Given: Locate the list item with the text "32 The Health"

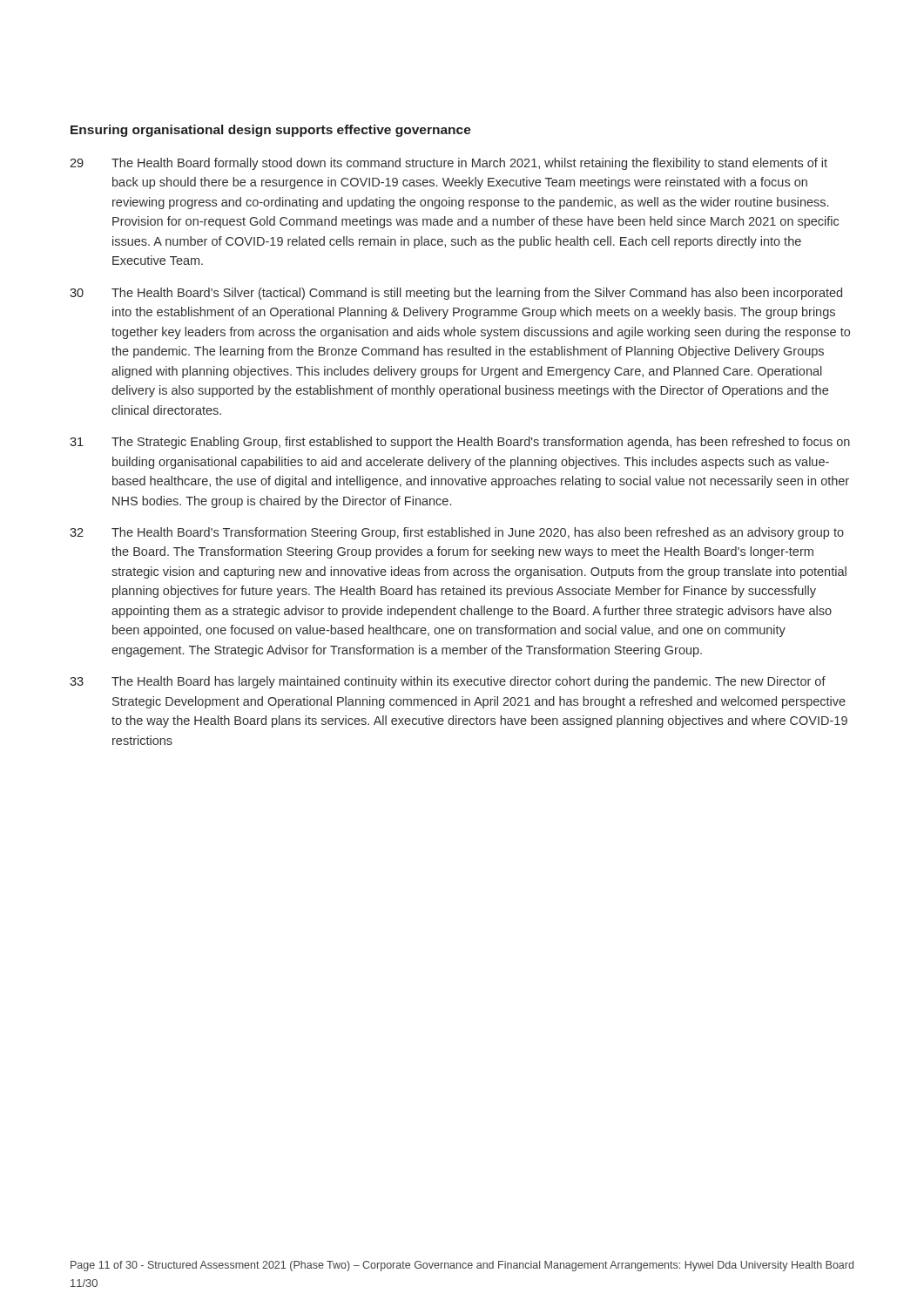Looking at the screenshot, I should [462, 591].
